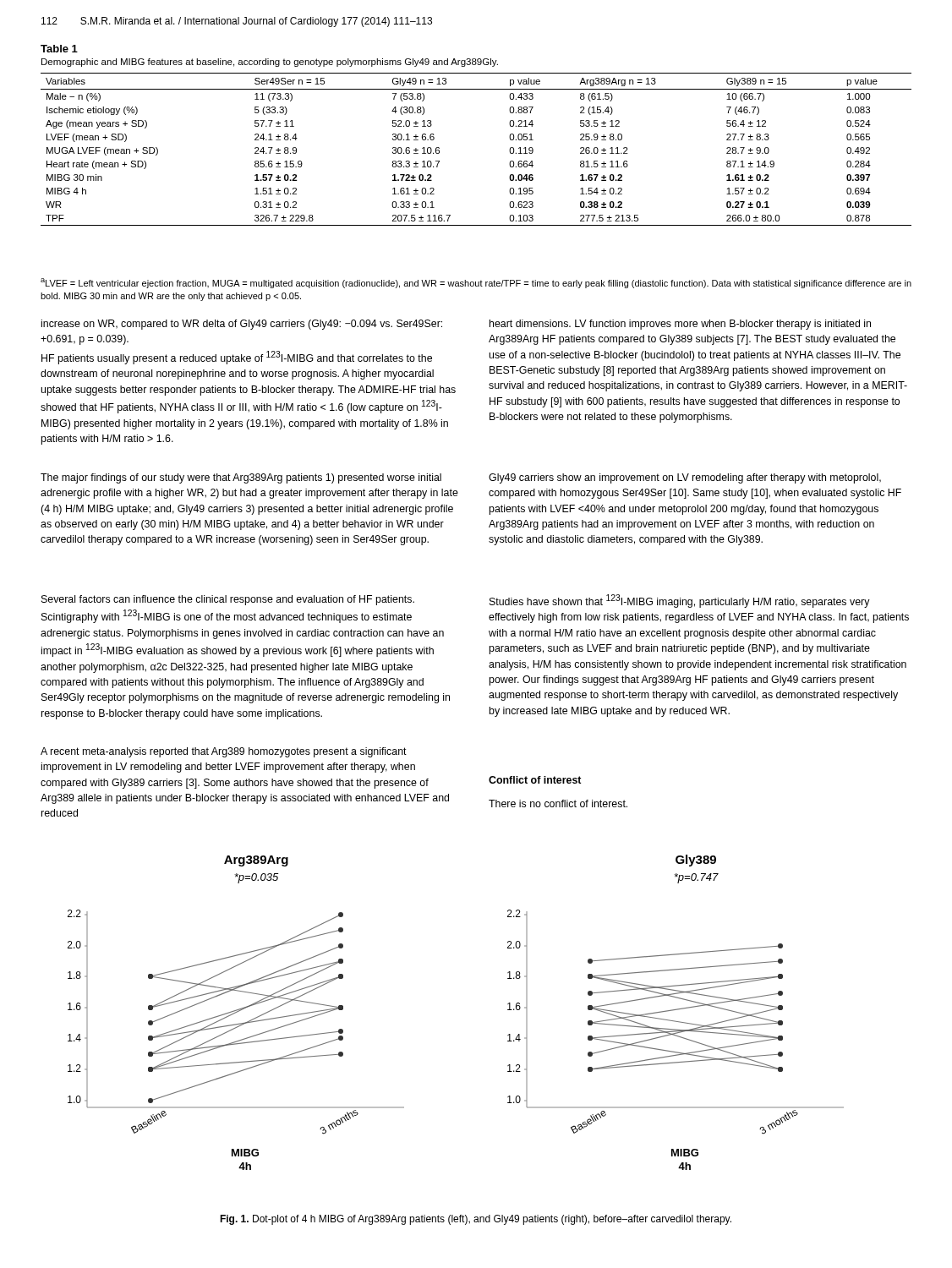Screen dimensions: 1268x952
Task: Locate the text starting "A recent meta-analysis"
Action: click(245, 783)
